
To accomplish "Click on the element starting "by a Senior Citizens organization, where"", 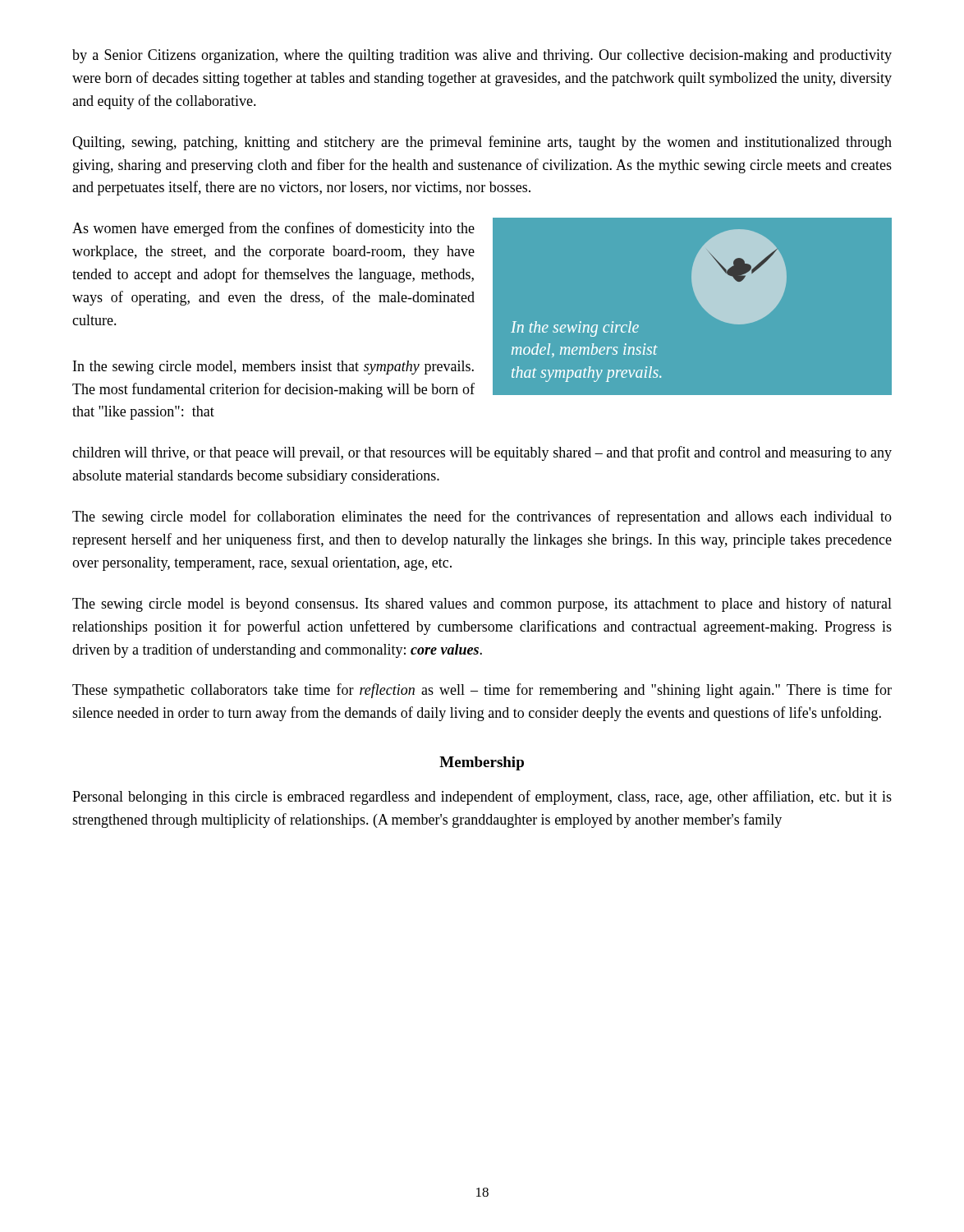I will click(482, 79).
